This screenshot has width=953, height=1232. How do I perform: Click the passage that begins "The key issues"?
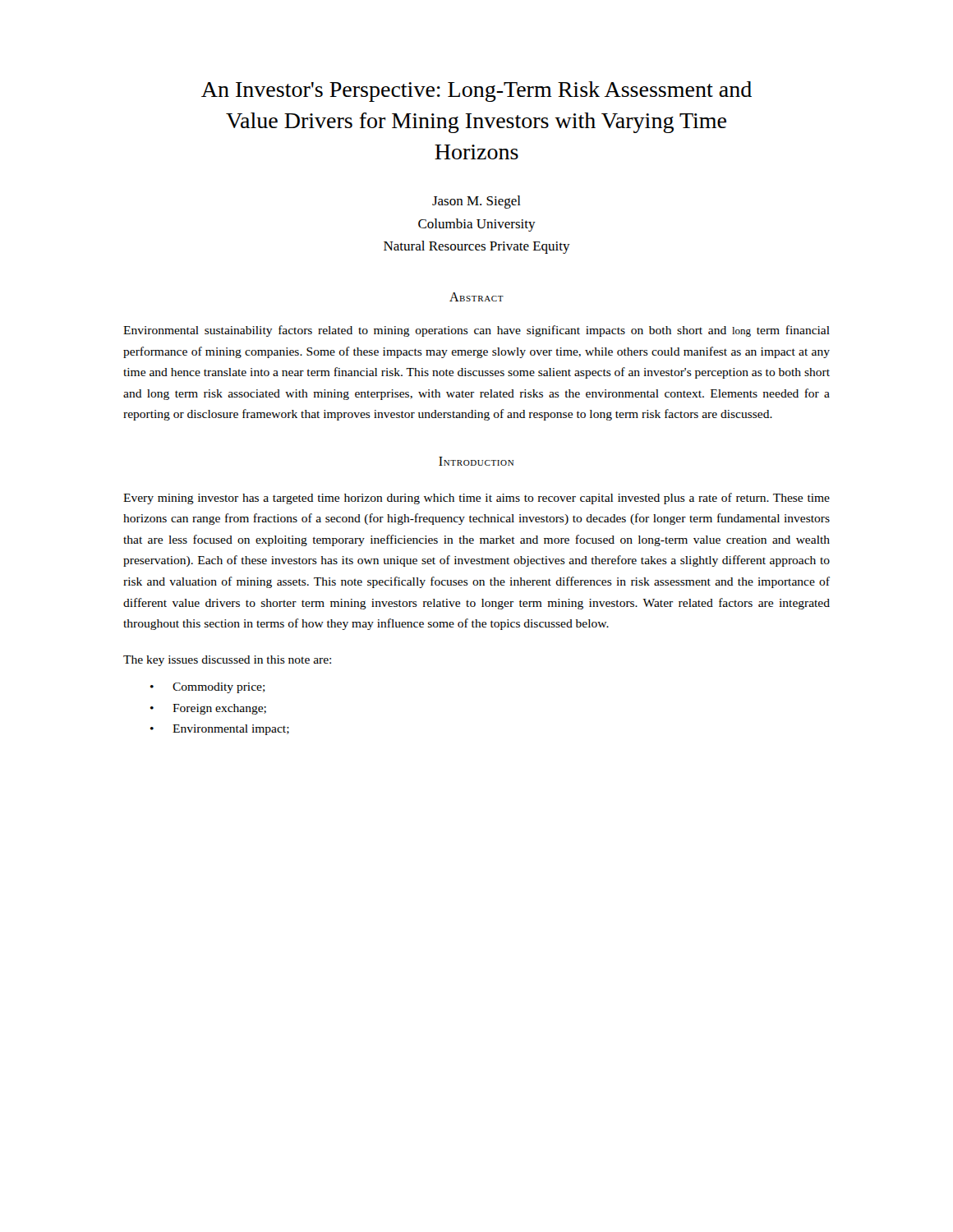pyautogui.click(x=228, y=659)
